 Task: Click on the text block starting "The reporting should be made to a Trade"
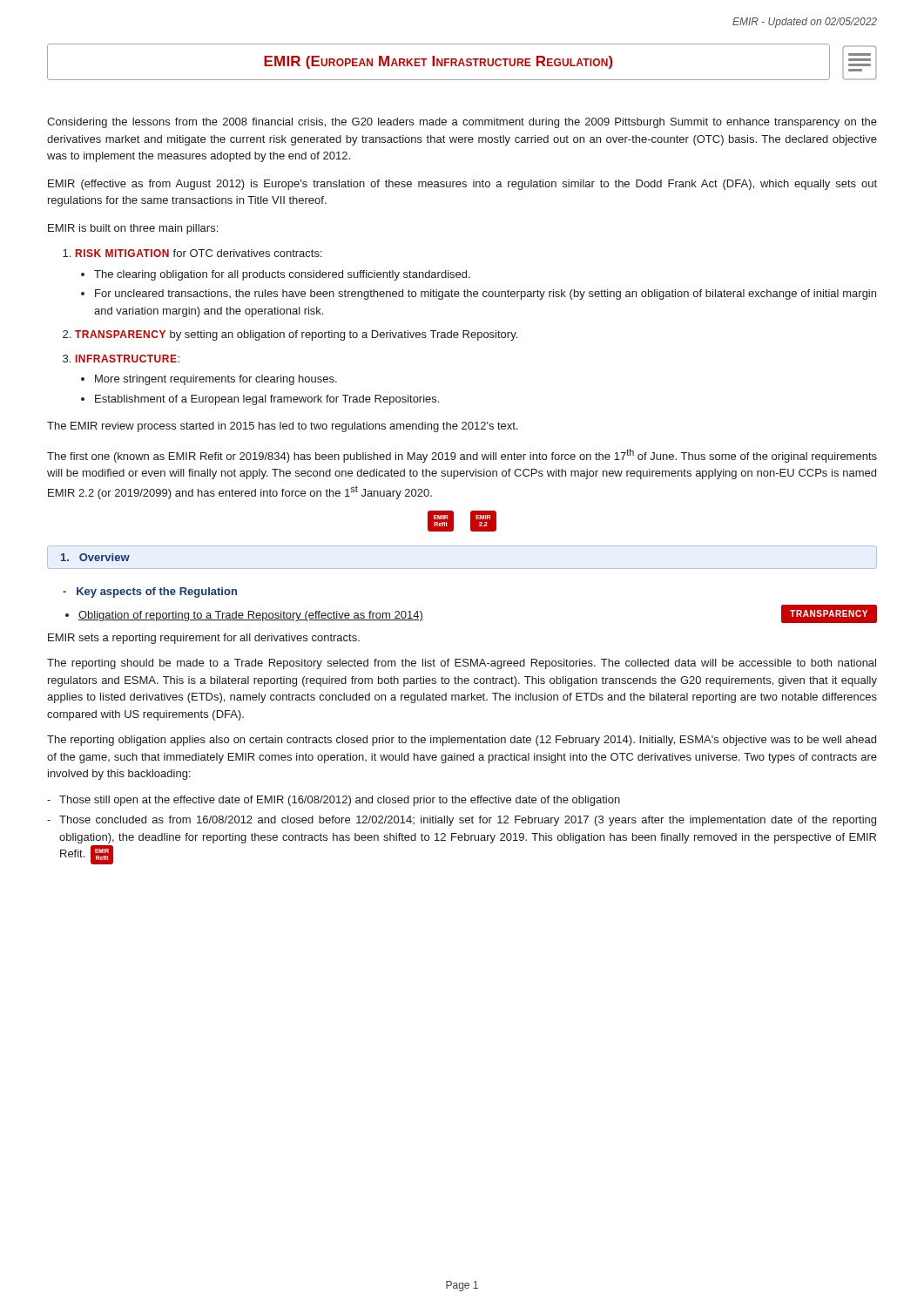tap(462, 689)
